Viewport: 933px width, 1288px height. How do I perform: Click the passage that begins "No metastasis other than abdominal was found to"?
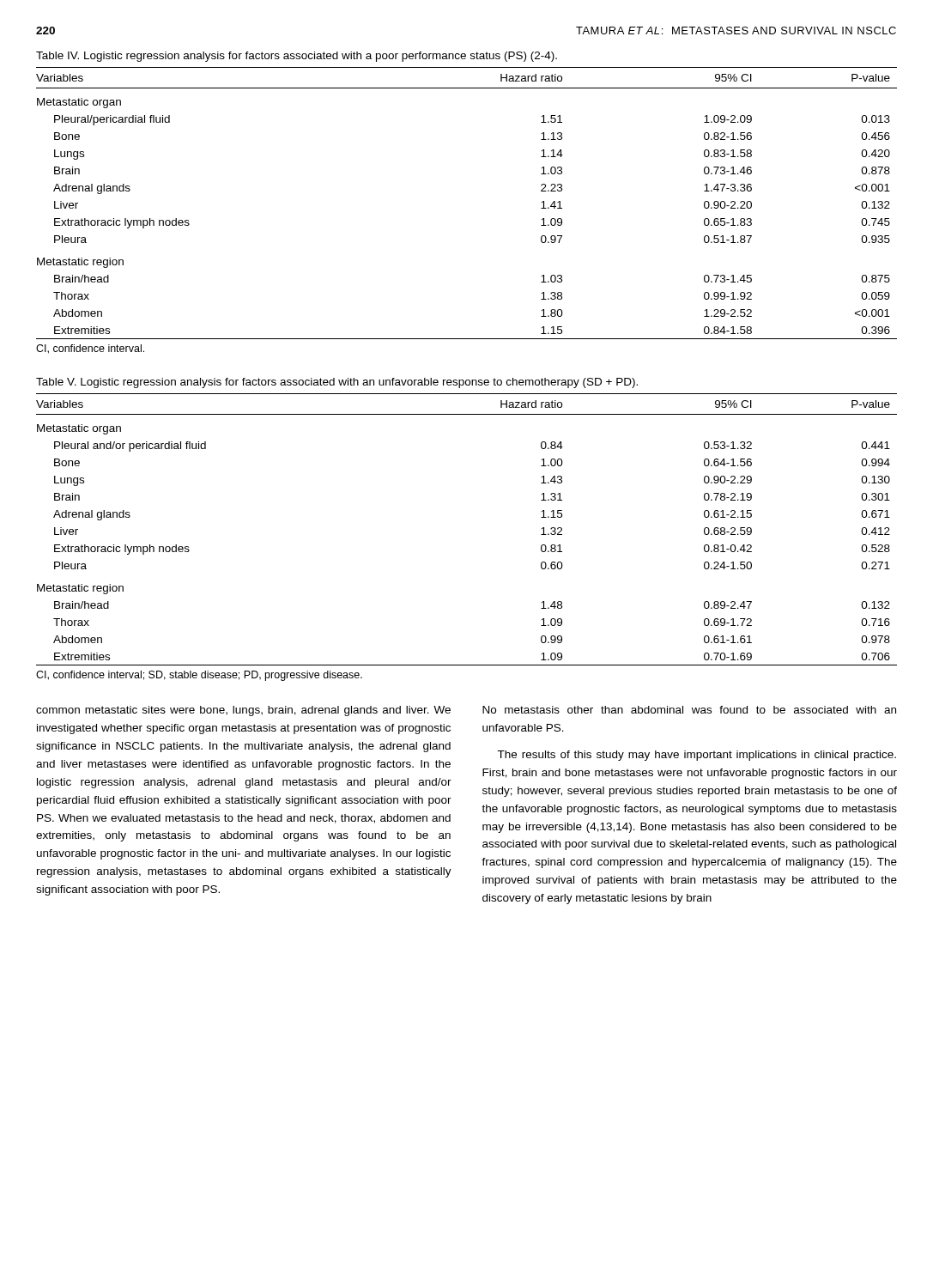[689, 805]
